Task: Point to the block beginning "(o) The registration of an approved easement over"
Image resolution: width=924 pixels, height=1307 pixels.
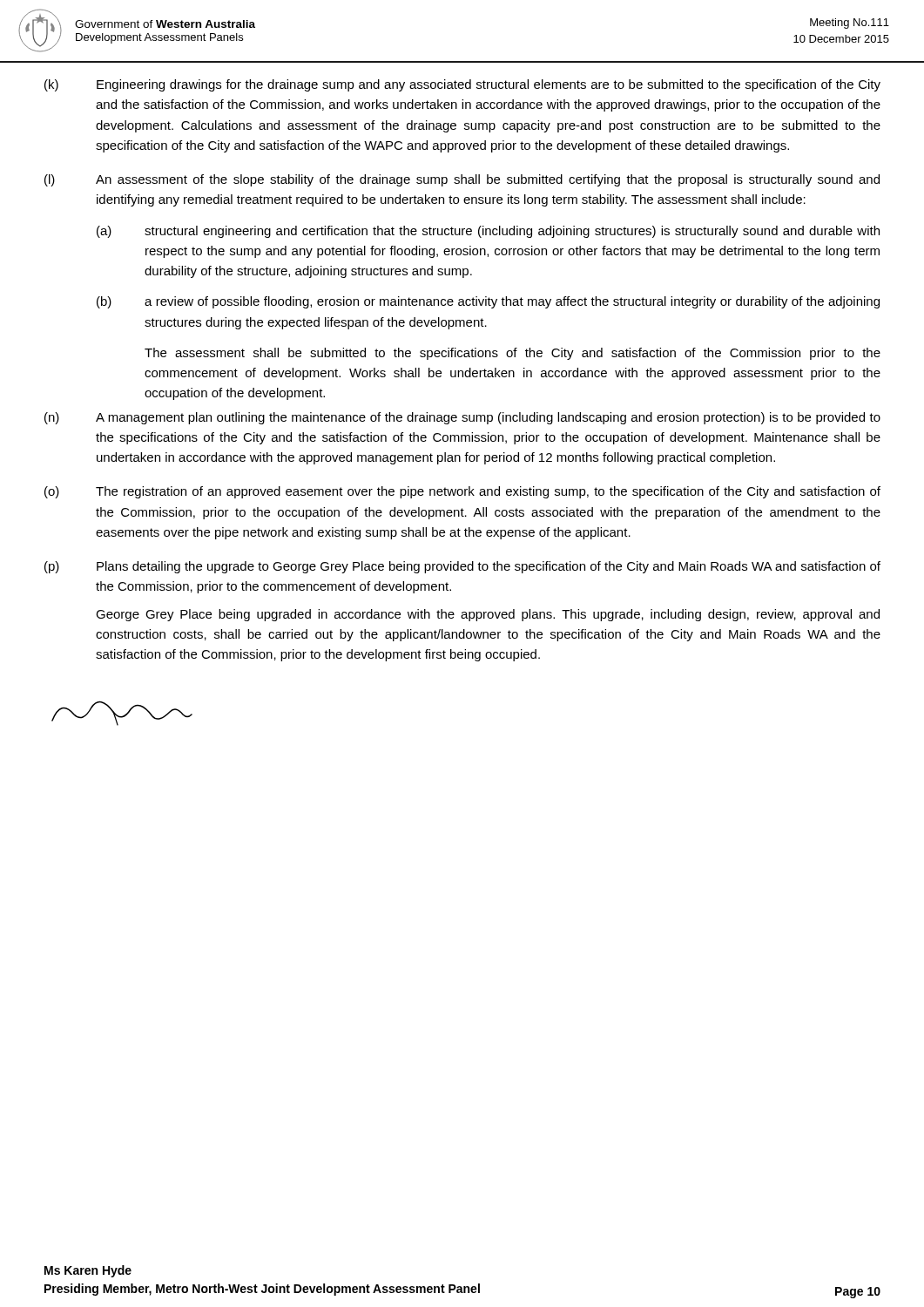Action: coord(462,512)
